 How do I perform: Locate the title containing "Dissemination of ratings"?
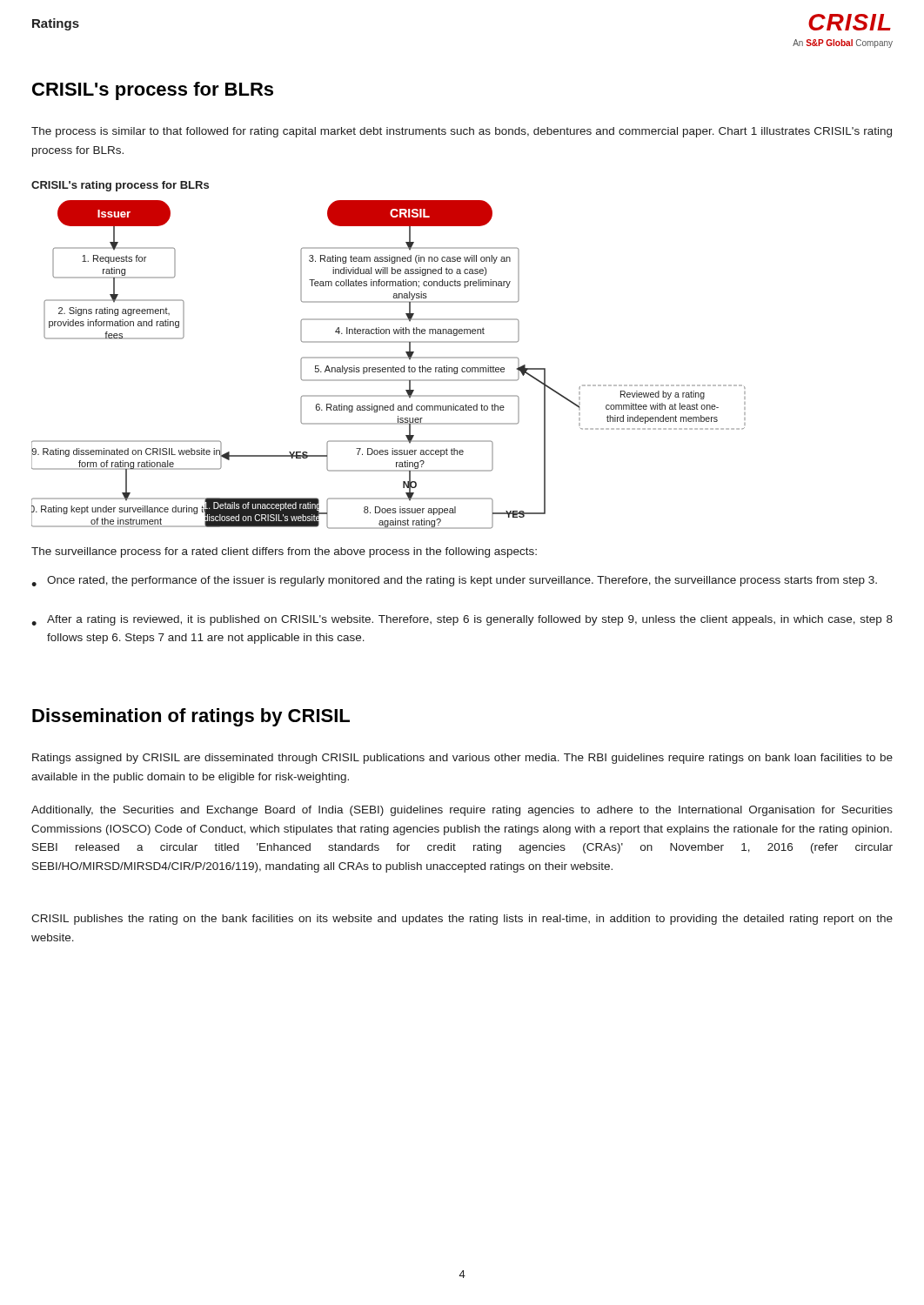click(x=191, y=716)
